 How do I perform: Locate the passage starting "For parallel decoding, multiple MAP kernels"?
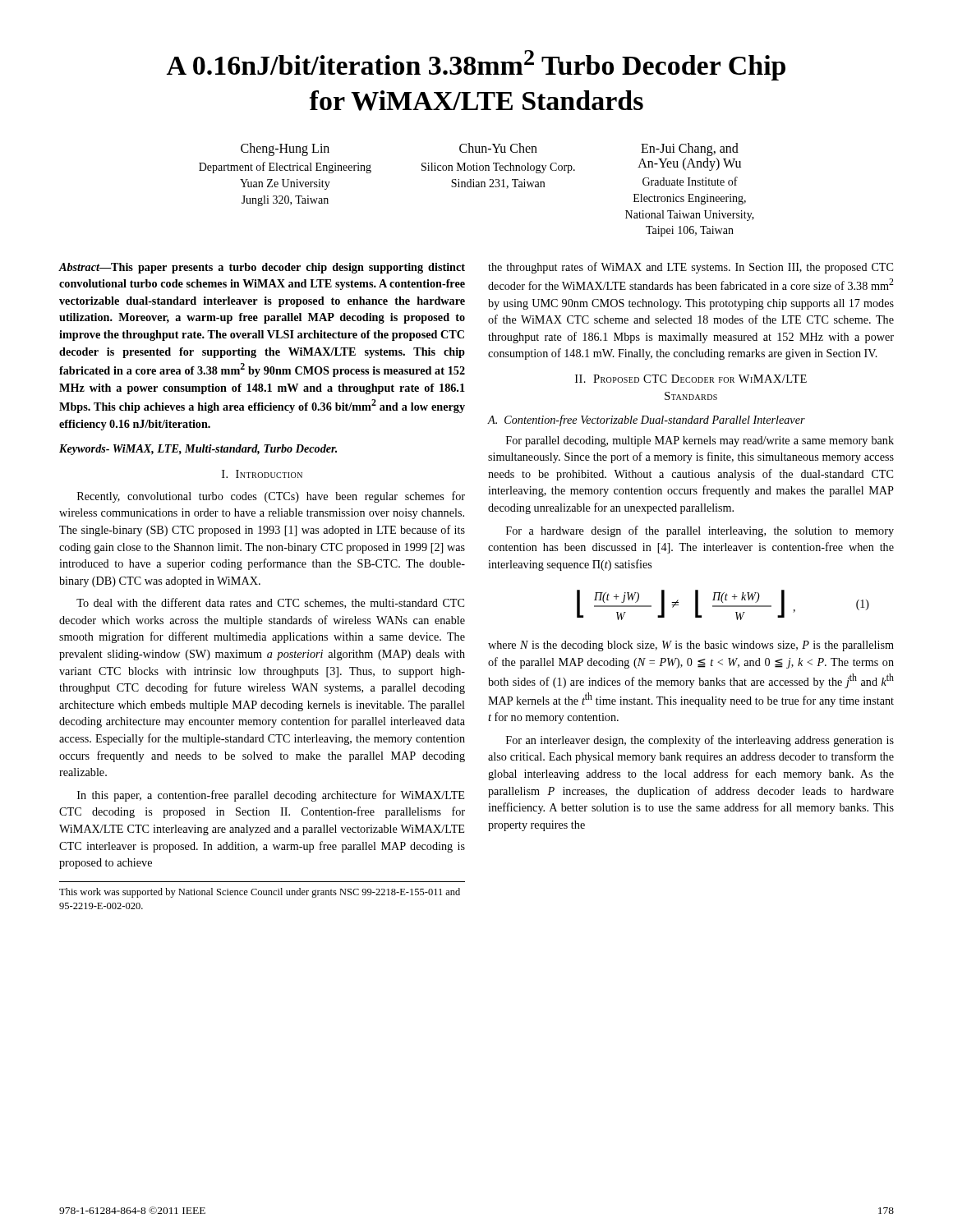691,502
